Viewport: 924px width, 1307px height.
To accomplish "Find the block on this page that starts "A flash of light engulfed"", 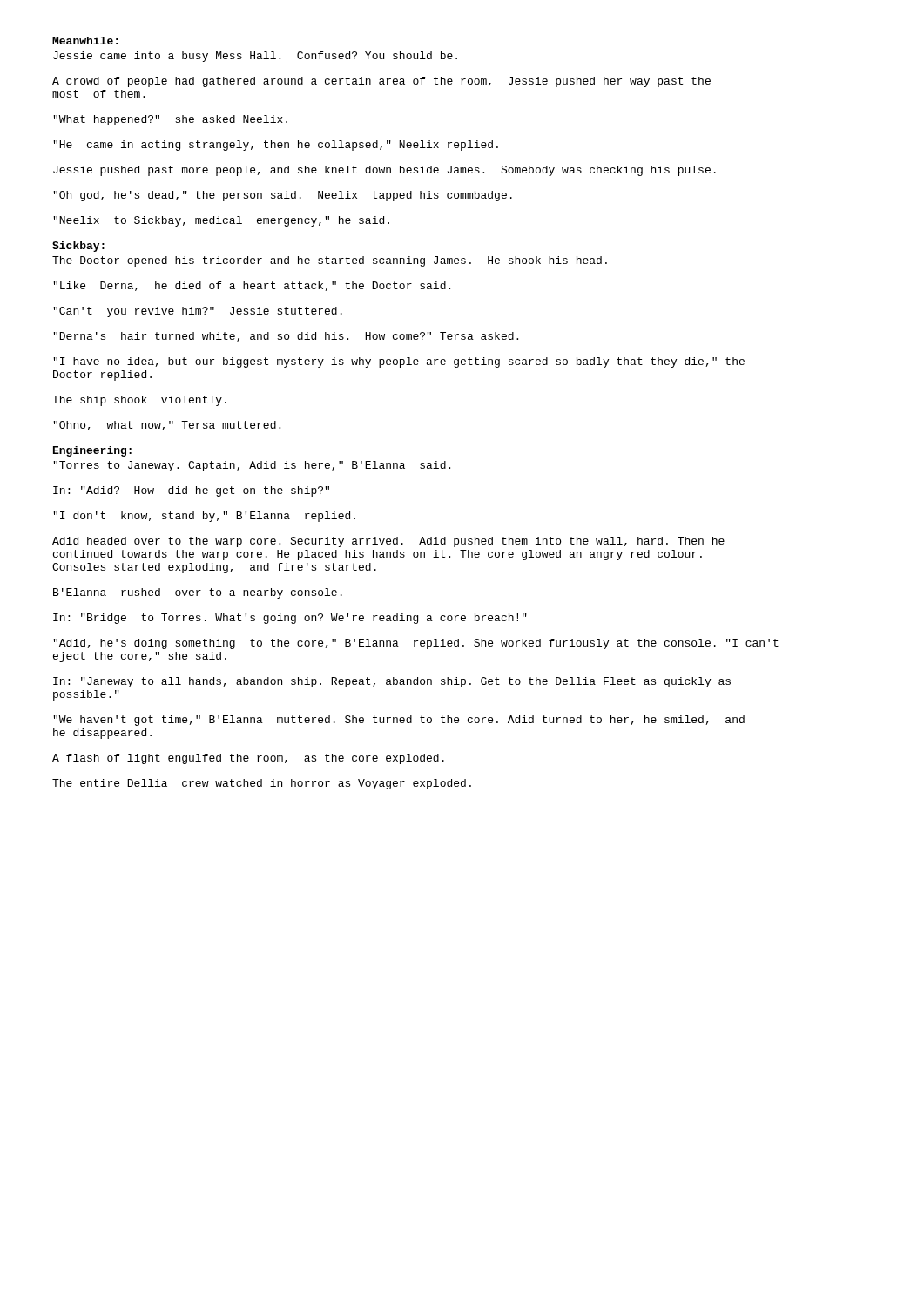I will coord(249,758).
